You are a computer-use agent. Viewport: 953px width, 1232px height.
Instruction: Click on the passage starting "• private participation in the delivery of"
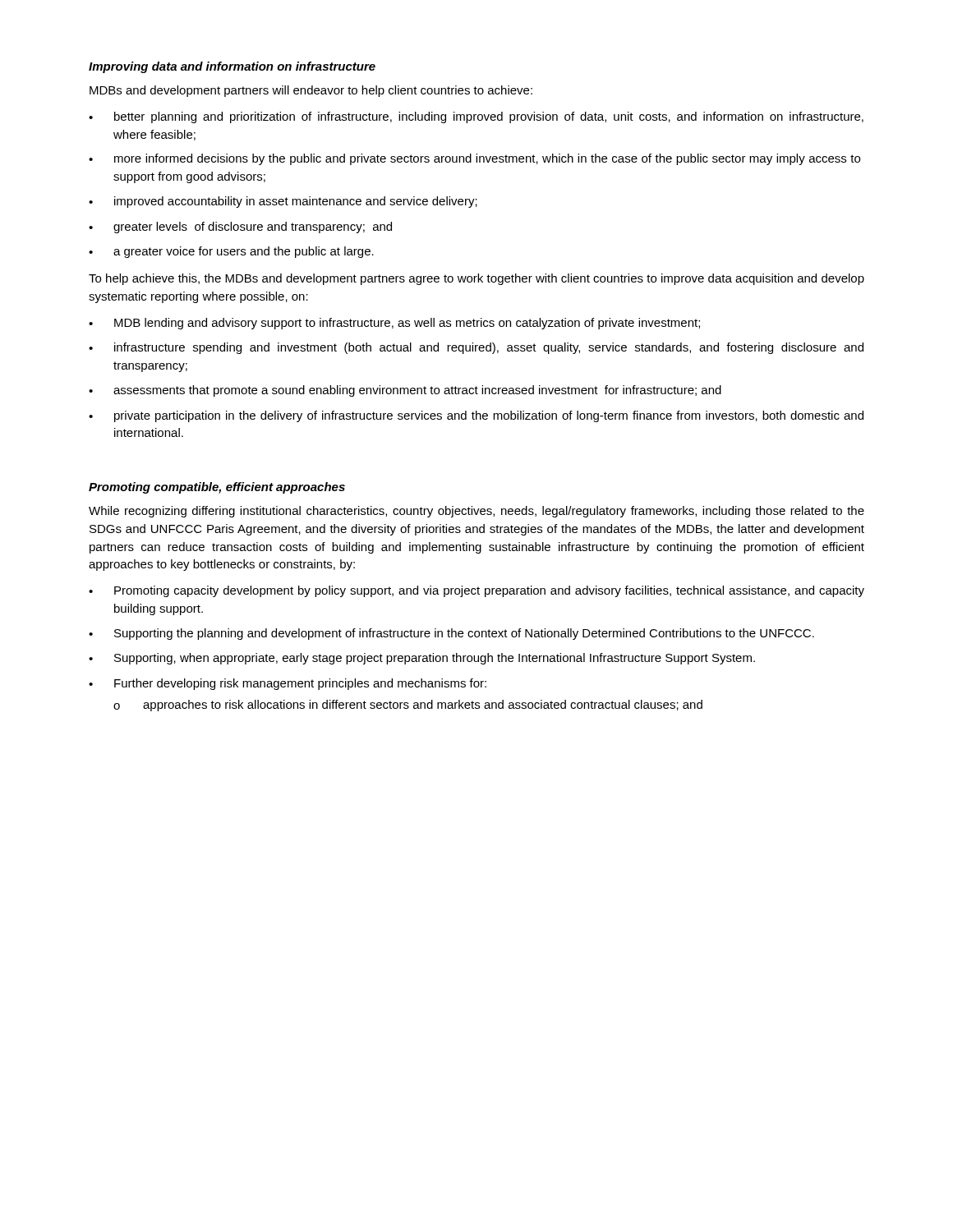(x=476, y=424)
